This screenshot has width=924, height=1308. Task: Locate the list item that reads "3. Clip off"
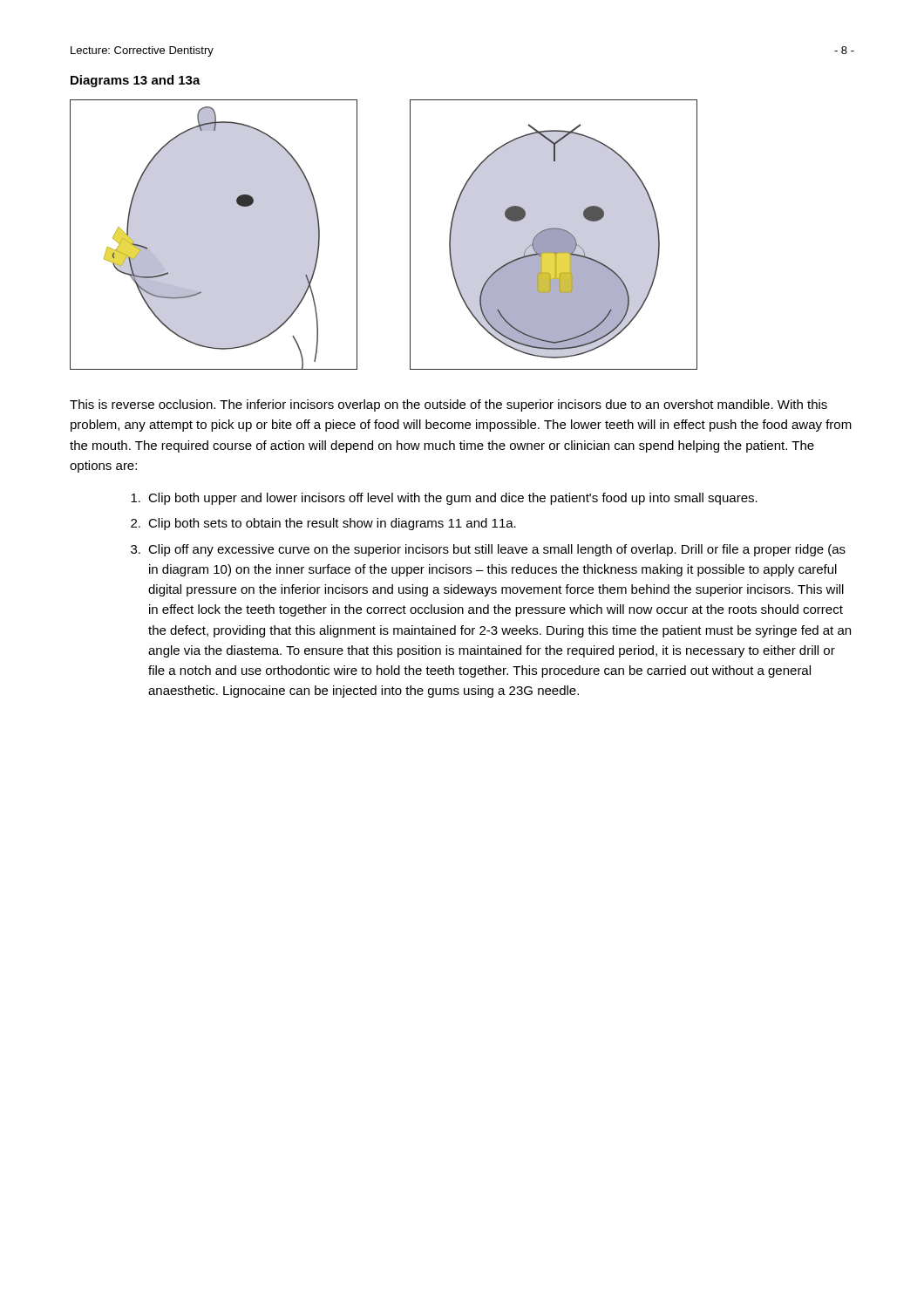(x=488, y=620)
